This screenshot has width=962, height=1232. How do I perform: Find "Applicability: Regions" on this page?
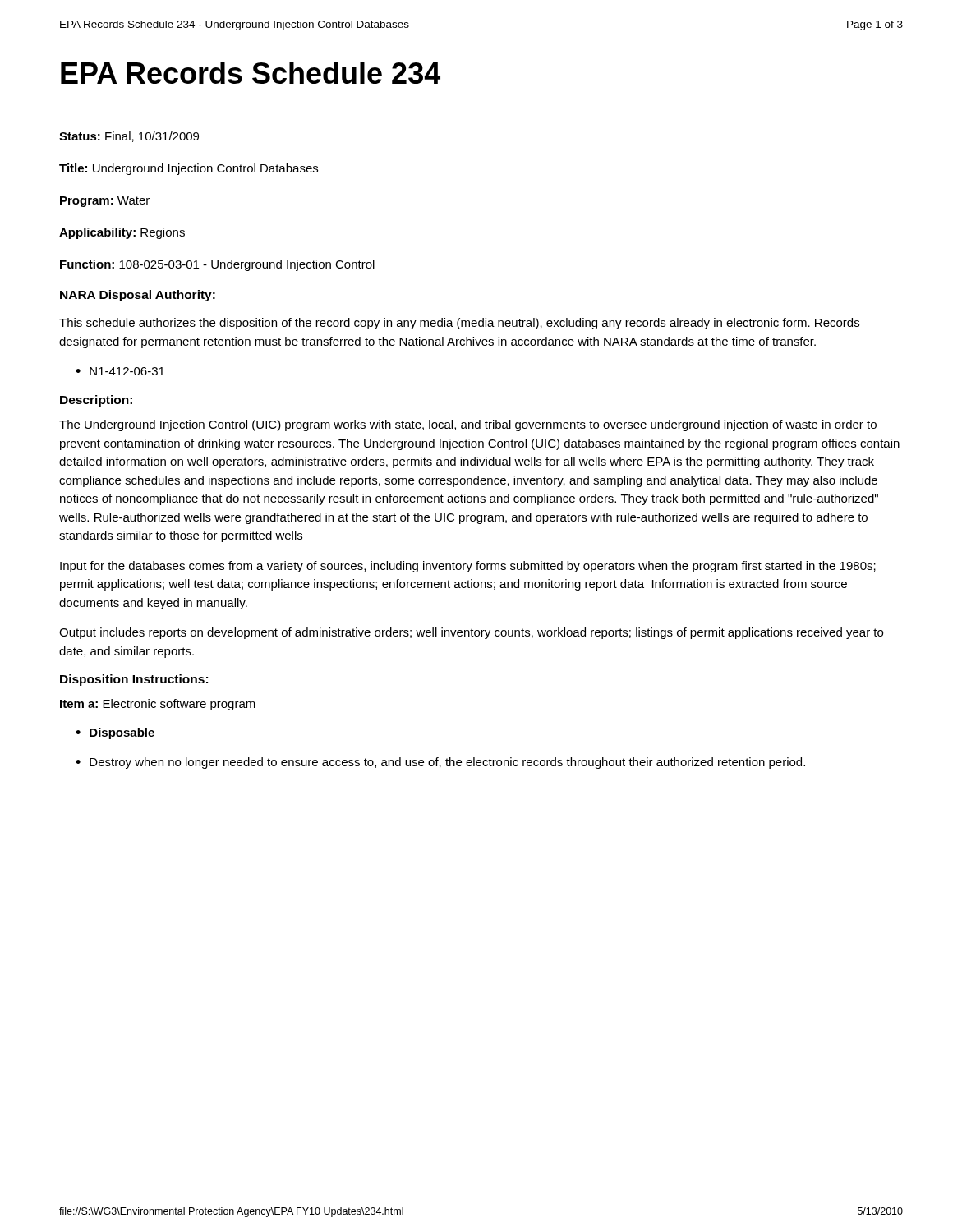[122, 232]
